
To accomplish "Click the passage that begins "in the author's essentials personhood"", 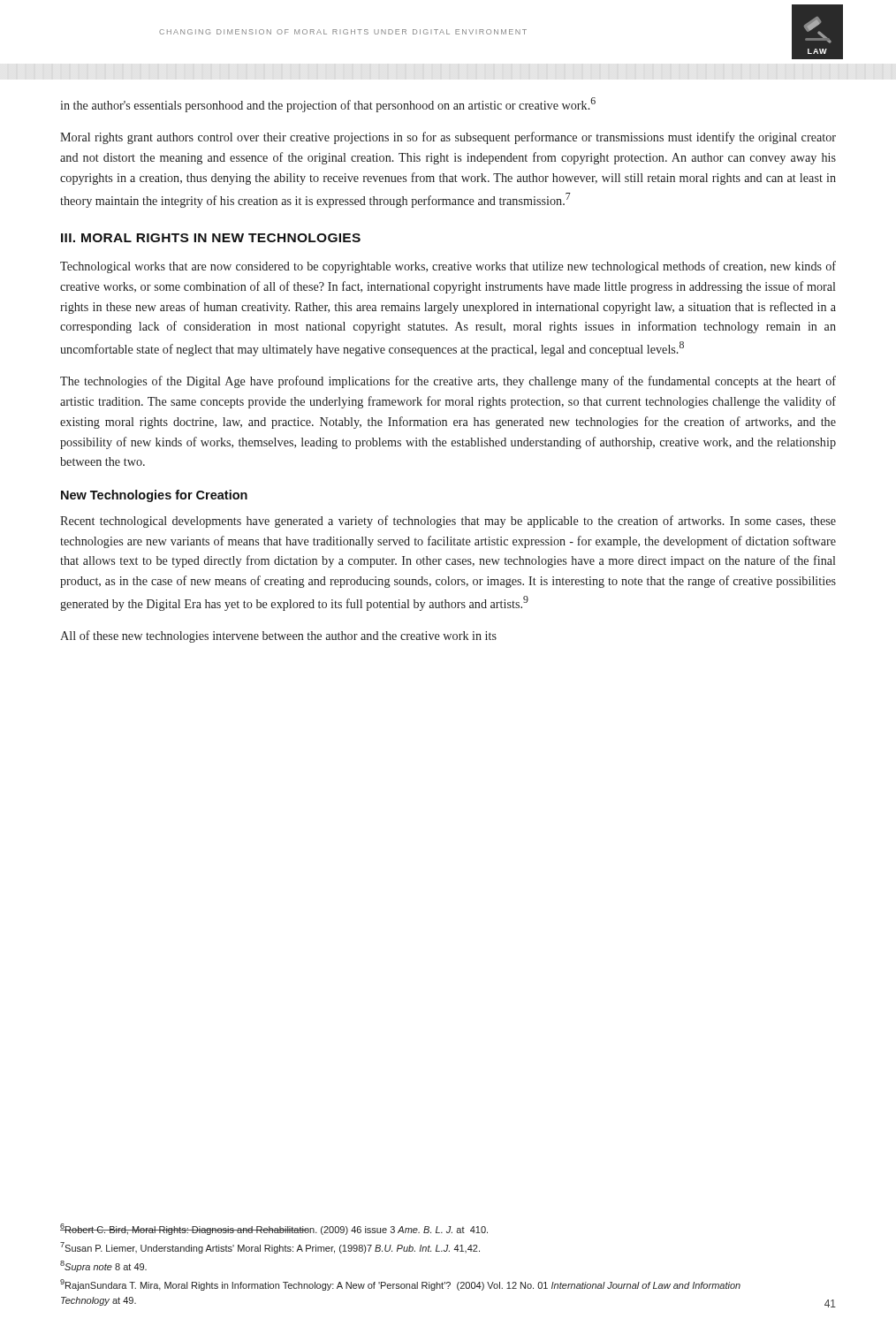I will [x=328, y=103].
